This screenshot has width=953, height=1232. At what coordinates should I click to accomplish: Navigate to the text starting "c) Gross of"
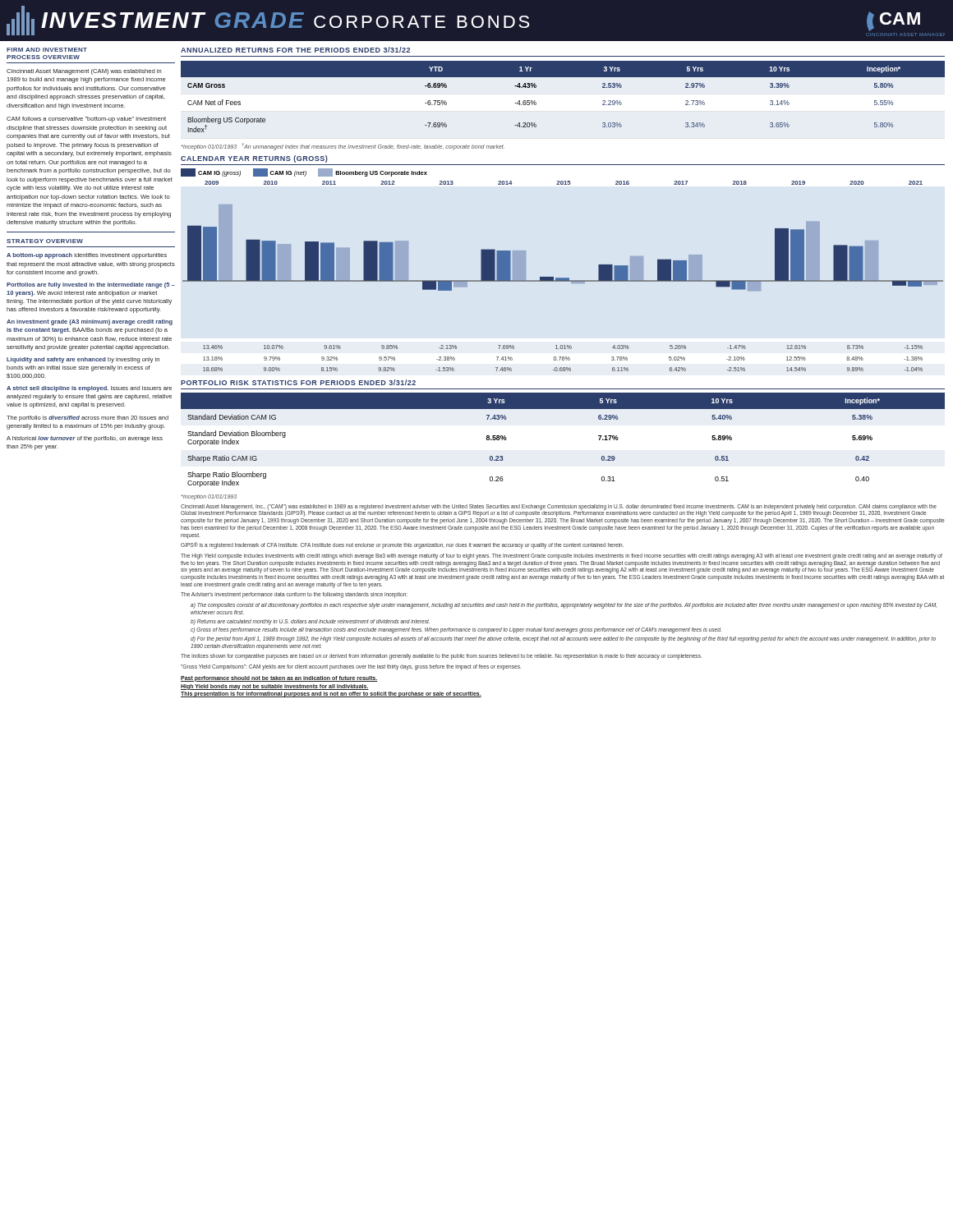click(456, 630)
